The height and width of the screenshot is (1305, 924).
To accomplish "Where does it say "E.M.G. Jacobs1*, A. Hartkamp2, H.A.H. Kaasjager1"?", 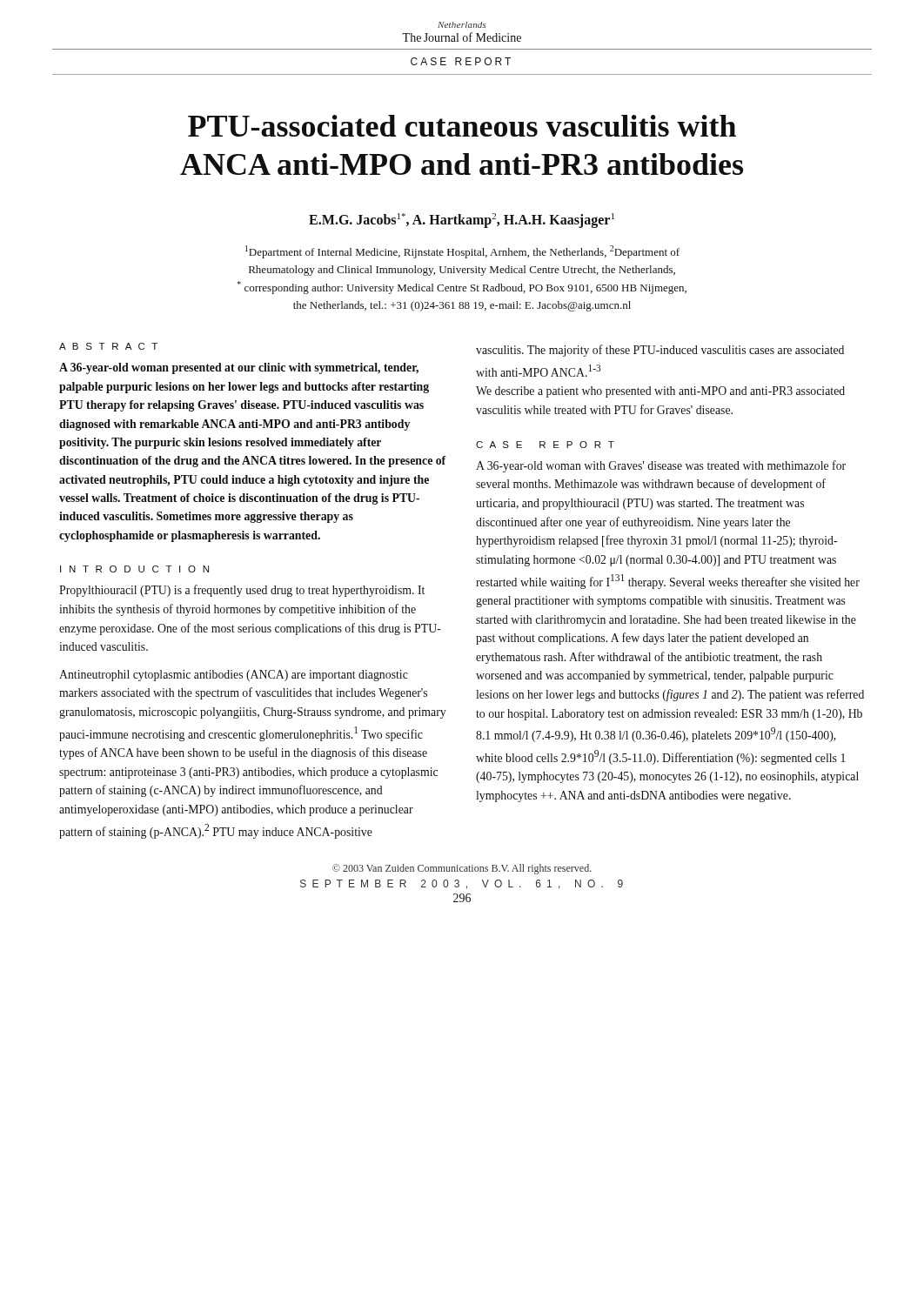I will coord(462,219).
